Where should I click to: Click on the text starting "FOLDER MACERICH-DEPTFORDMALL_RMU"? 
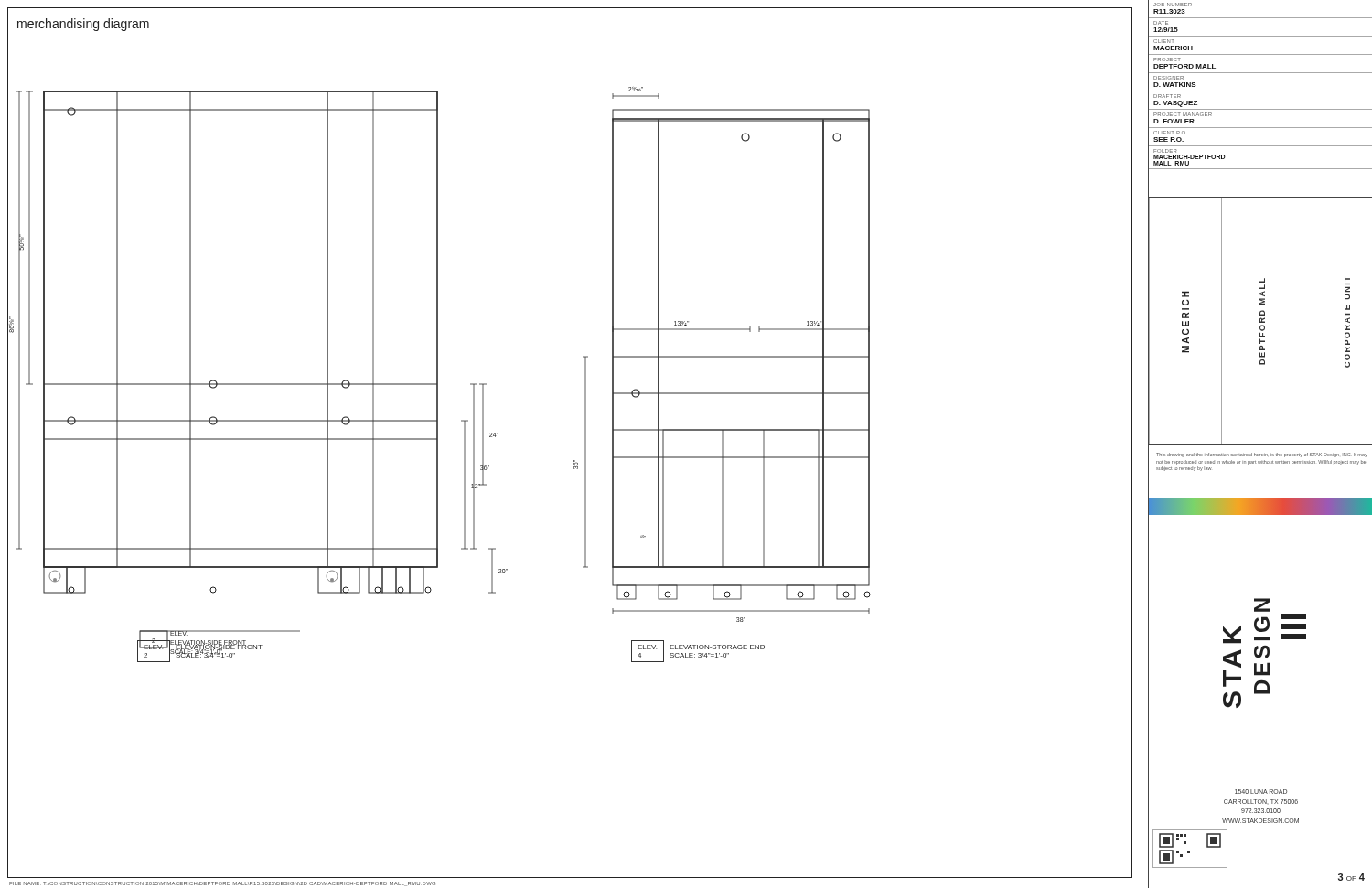(x=1260, y=157)
